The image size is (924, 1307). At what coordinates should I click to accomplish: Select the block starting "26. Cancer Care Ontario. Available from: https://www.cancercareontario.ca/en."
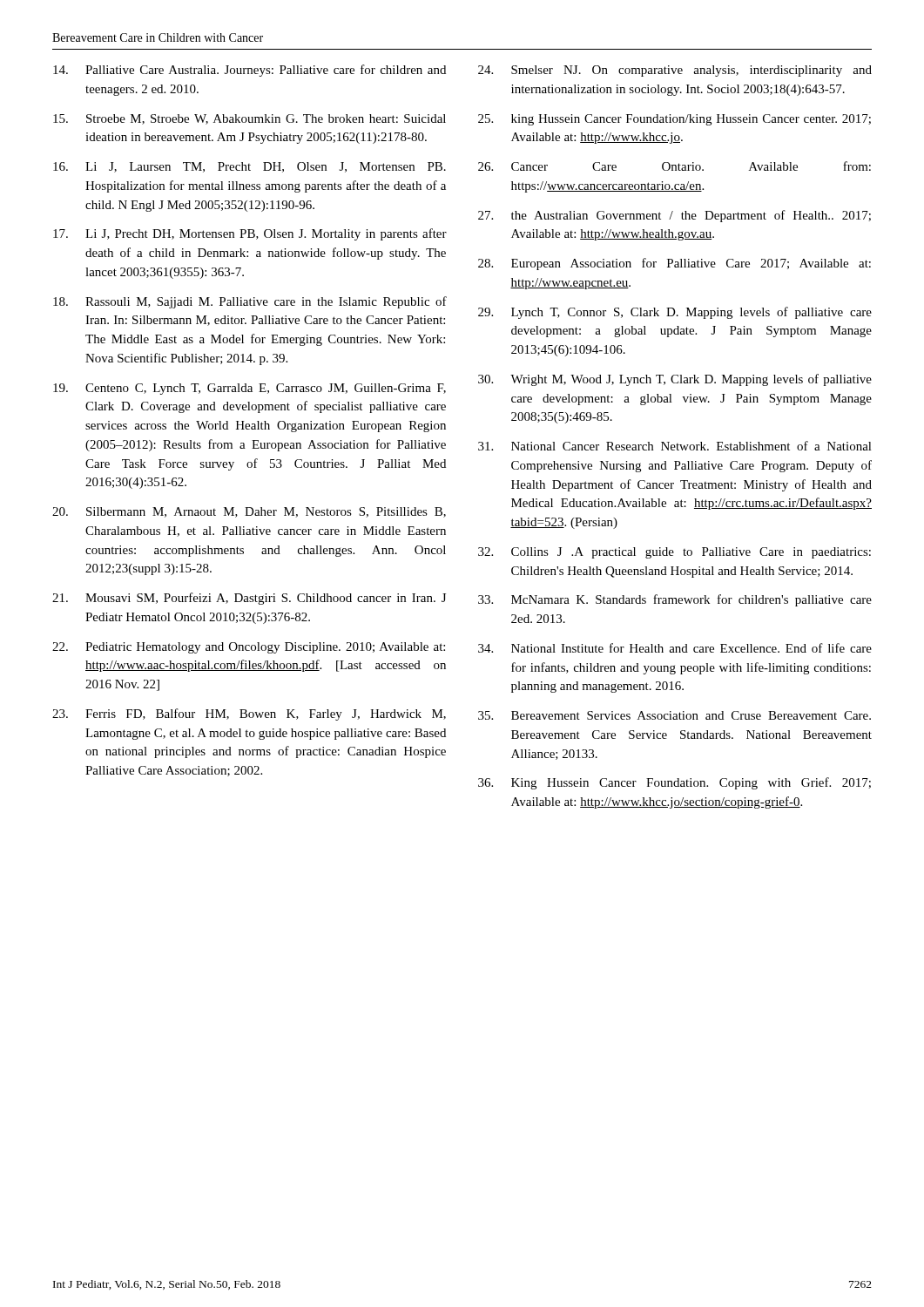click(675, 177)
